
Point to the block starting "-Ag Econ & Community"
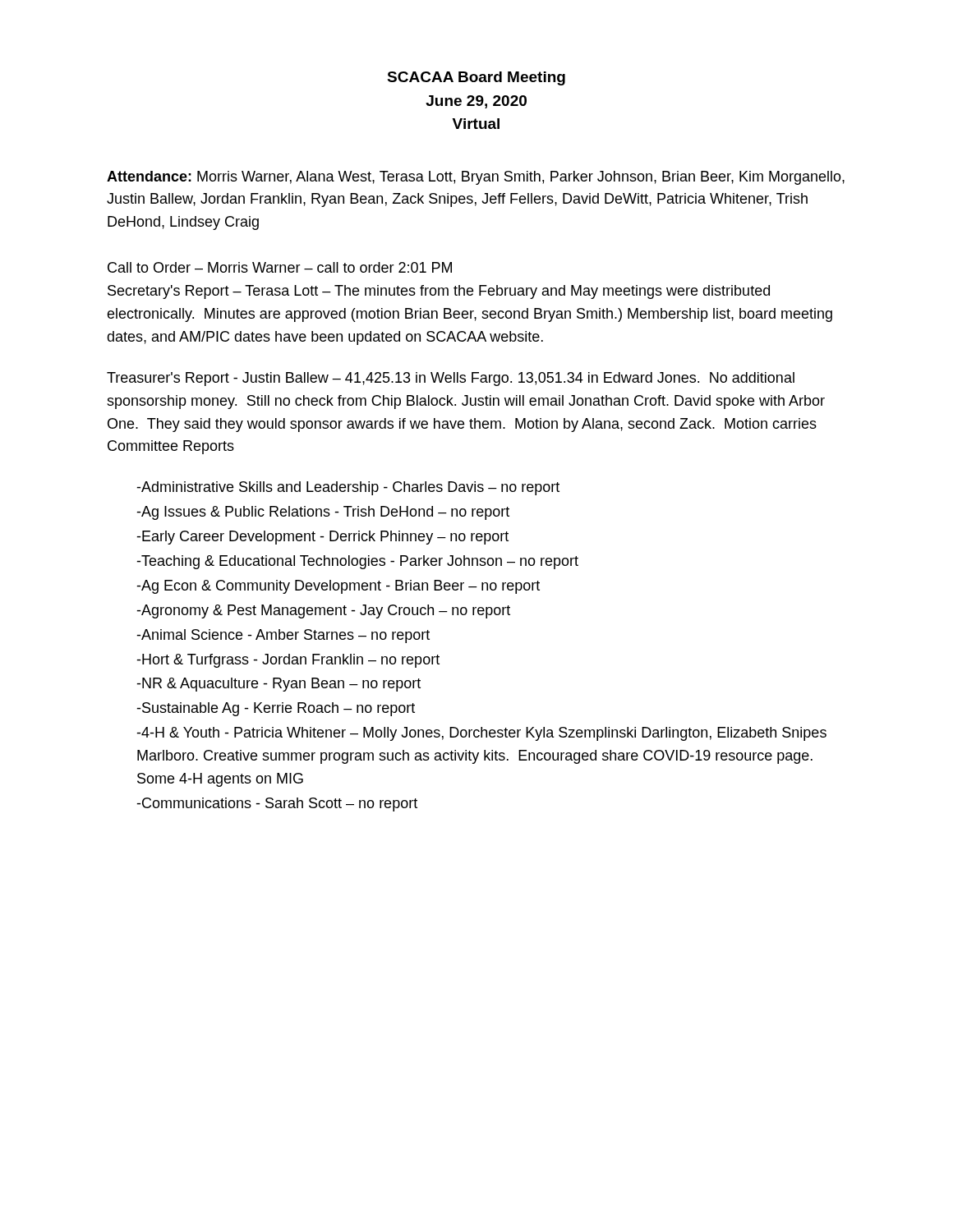pyautogui.click(x=338, y=586)
